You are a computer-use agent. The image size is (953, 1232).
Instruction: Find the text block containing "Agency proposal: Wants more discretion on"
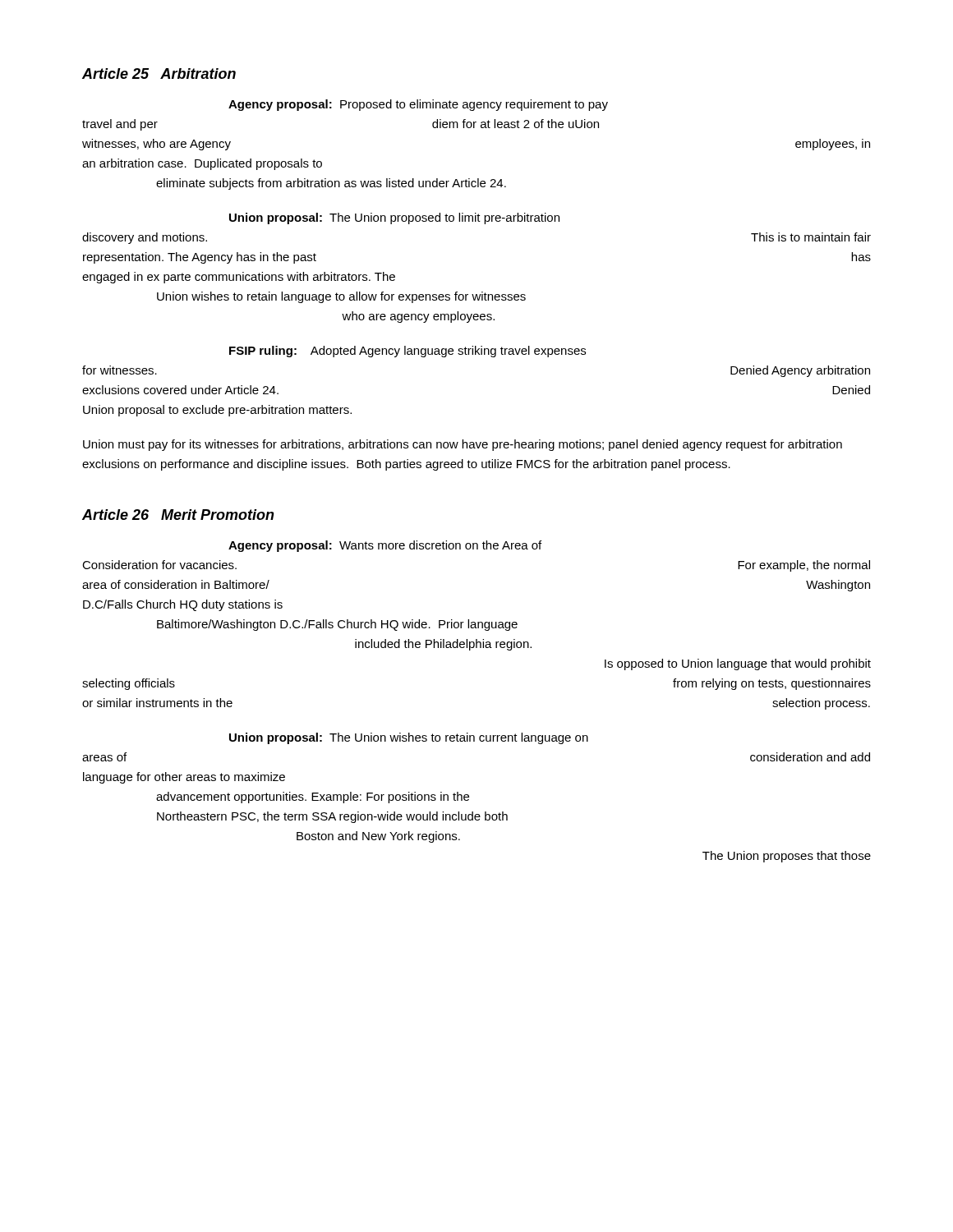point(476,624)
